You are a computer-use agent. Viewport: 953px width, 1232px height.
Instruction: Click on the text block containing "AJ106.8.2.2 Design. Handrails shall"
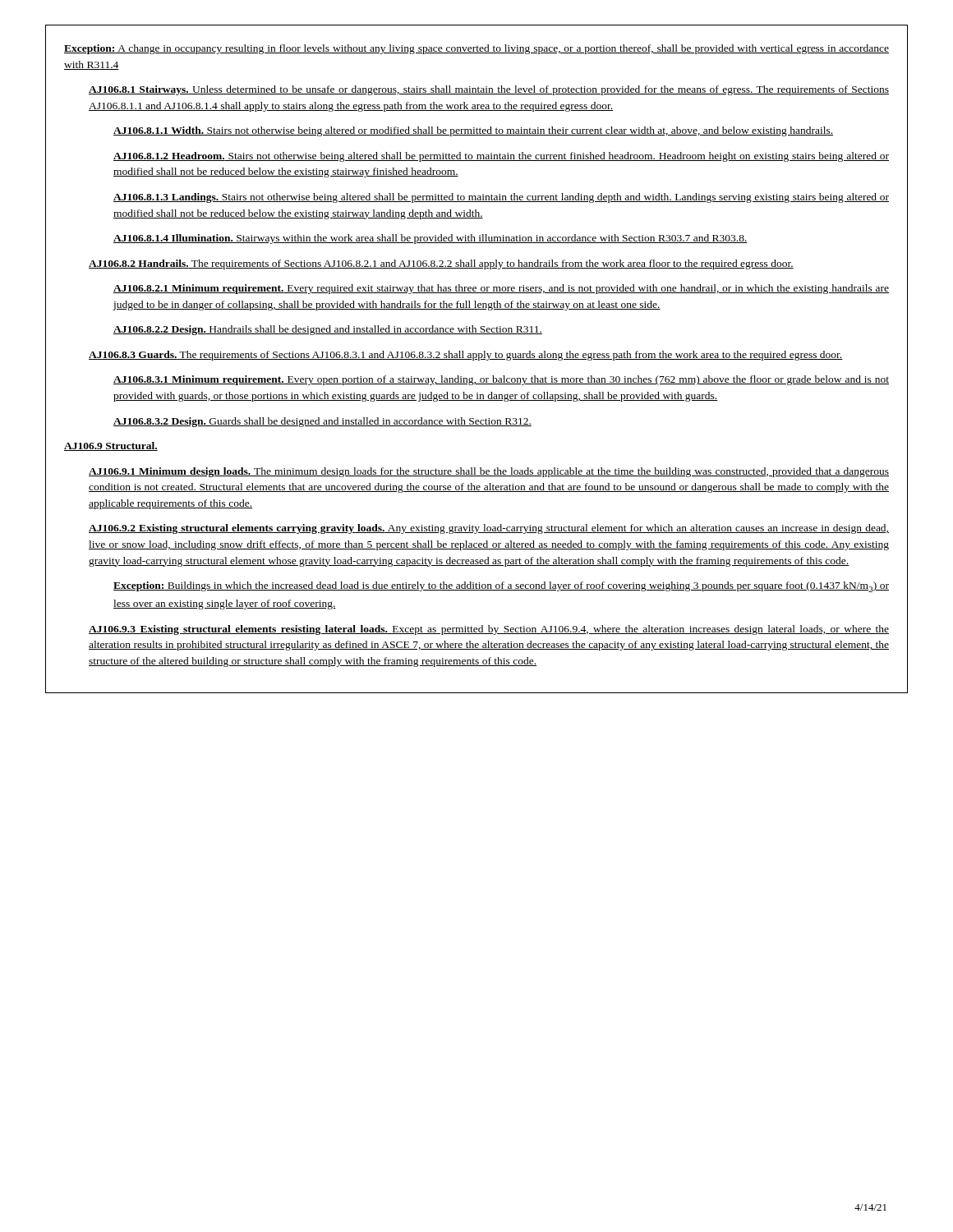coord(328,329)
